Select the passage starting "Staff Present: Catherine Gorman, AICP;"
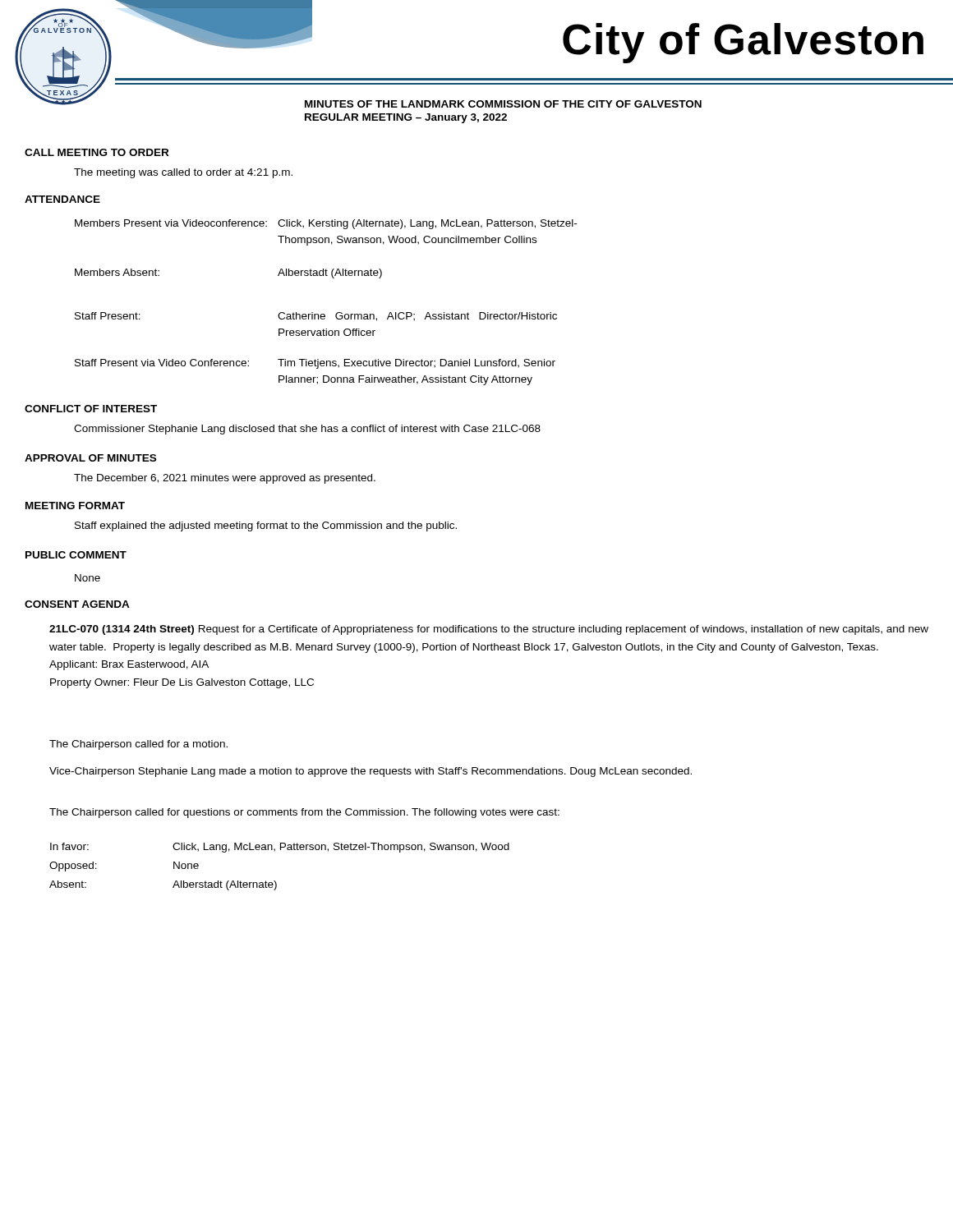Image resolution: width=953 pixels, height=1232 pixels. pyautogui.click(x=316, y=325)
